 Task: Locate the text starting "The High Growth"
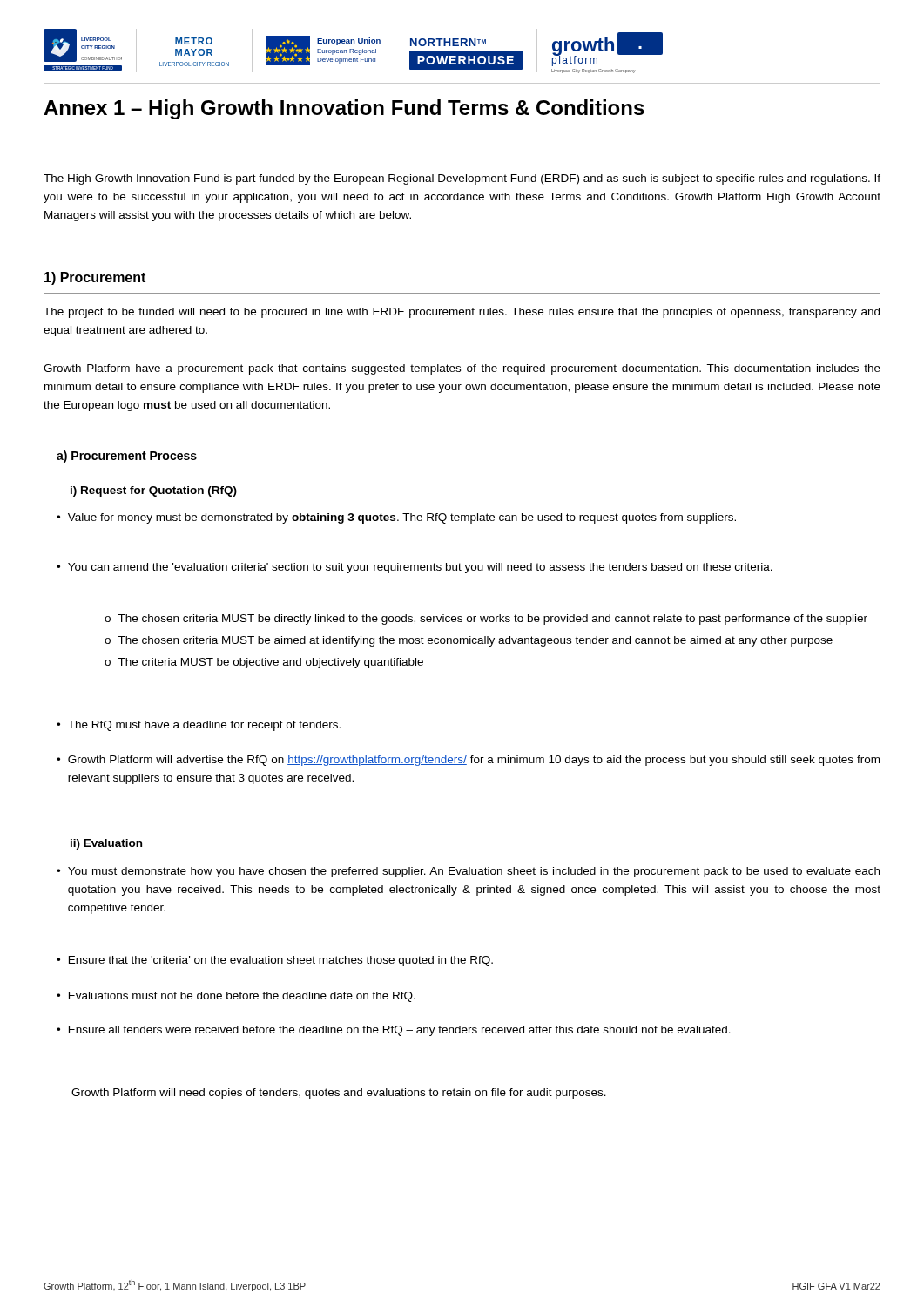point(462,196)
